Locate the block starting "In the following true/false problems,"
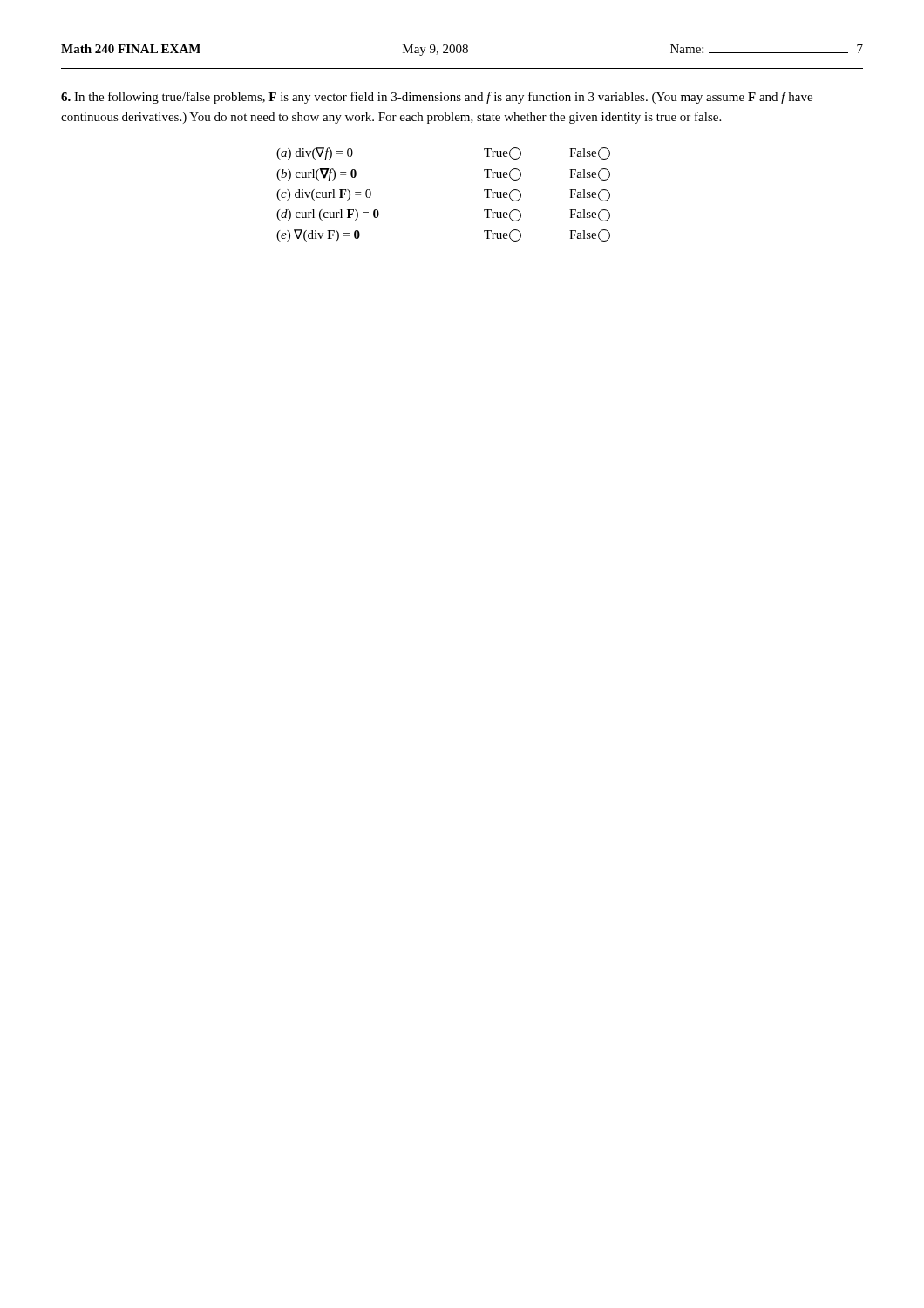The width and height of the screenshot is (924, 1308). (x=437, y=107)
